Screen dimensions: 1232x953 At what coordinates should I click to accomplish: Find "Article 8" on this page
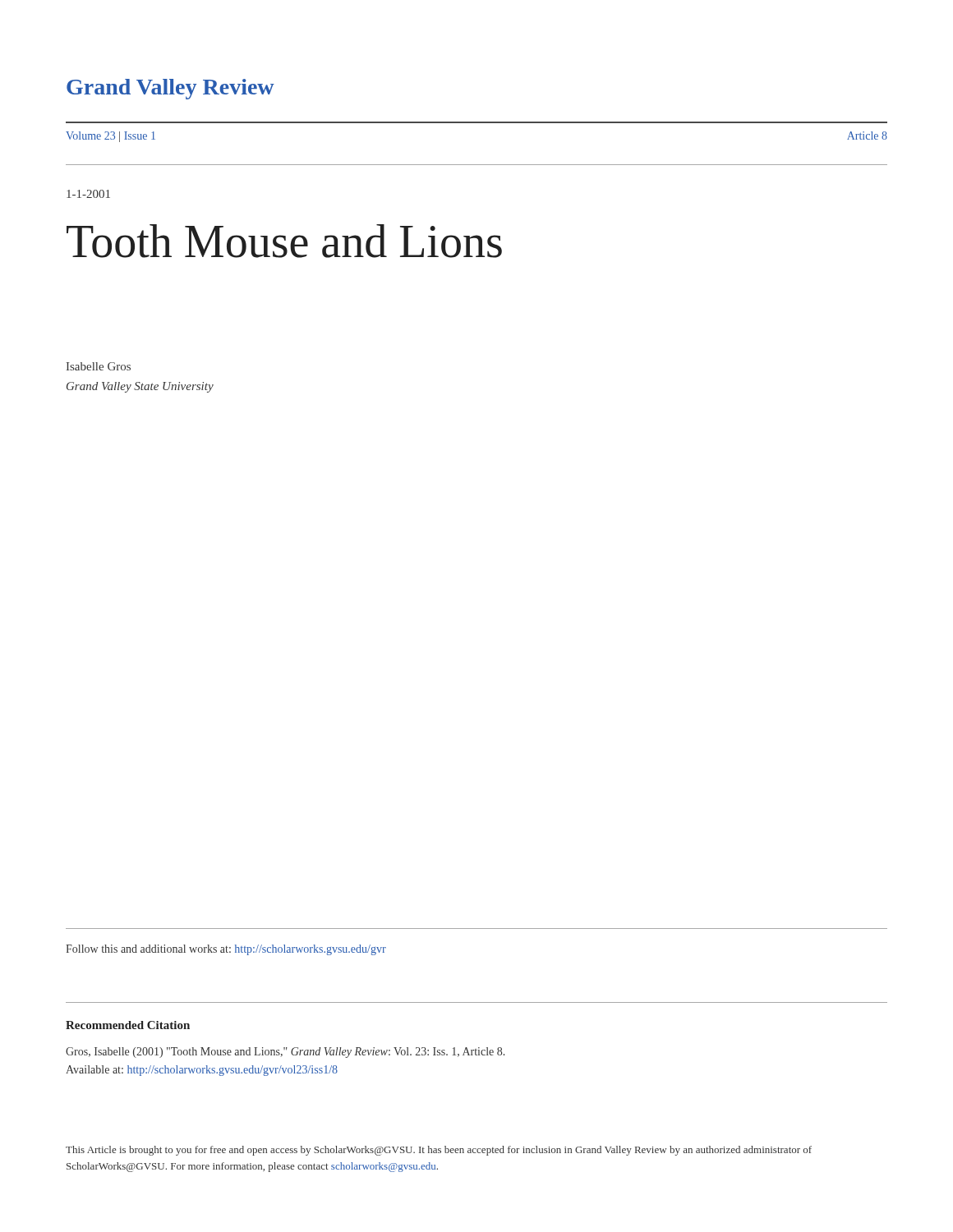867,136
